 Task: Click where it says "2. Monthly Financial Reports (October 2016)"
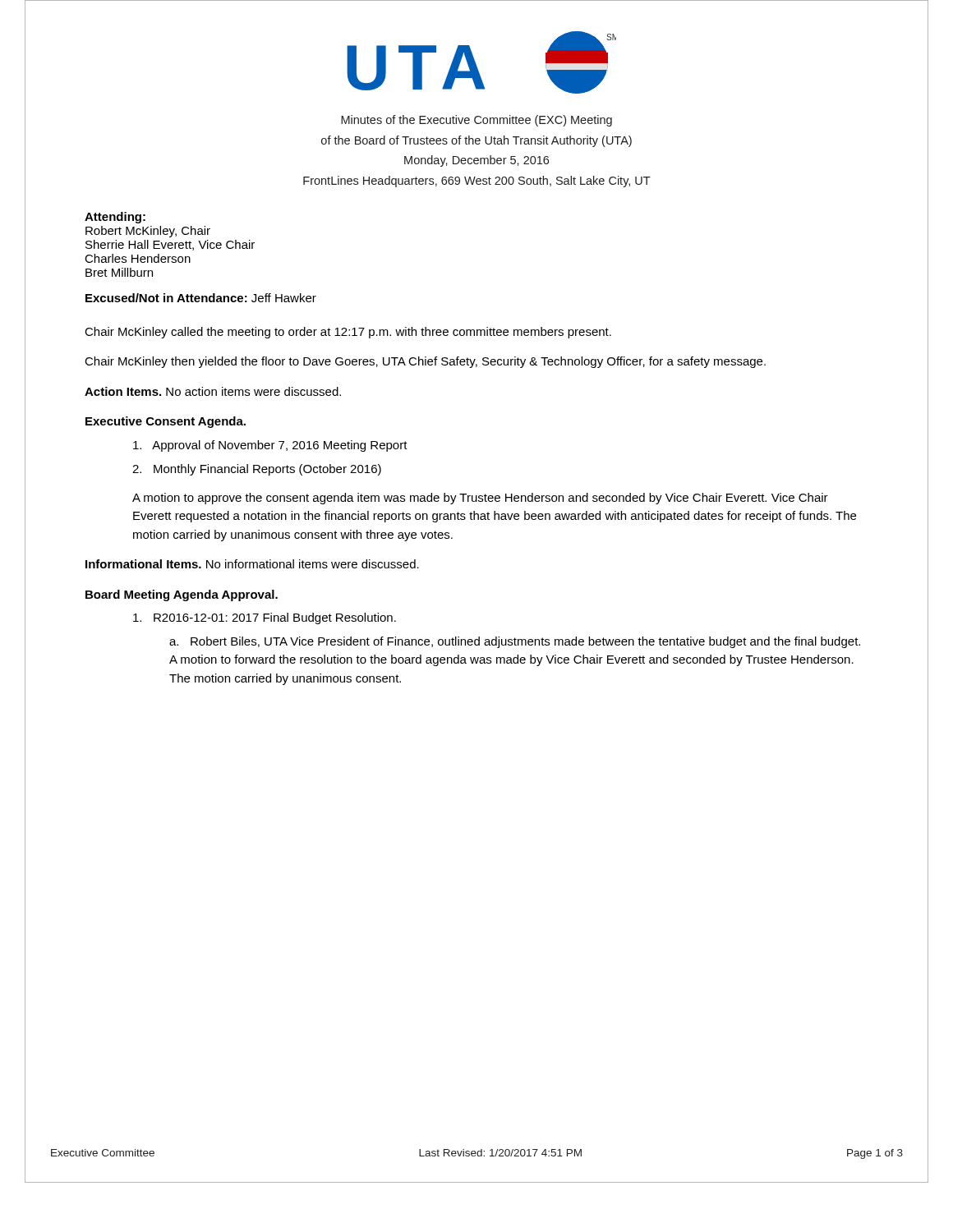(257, 469)
